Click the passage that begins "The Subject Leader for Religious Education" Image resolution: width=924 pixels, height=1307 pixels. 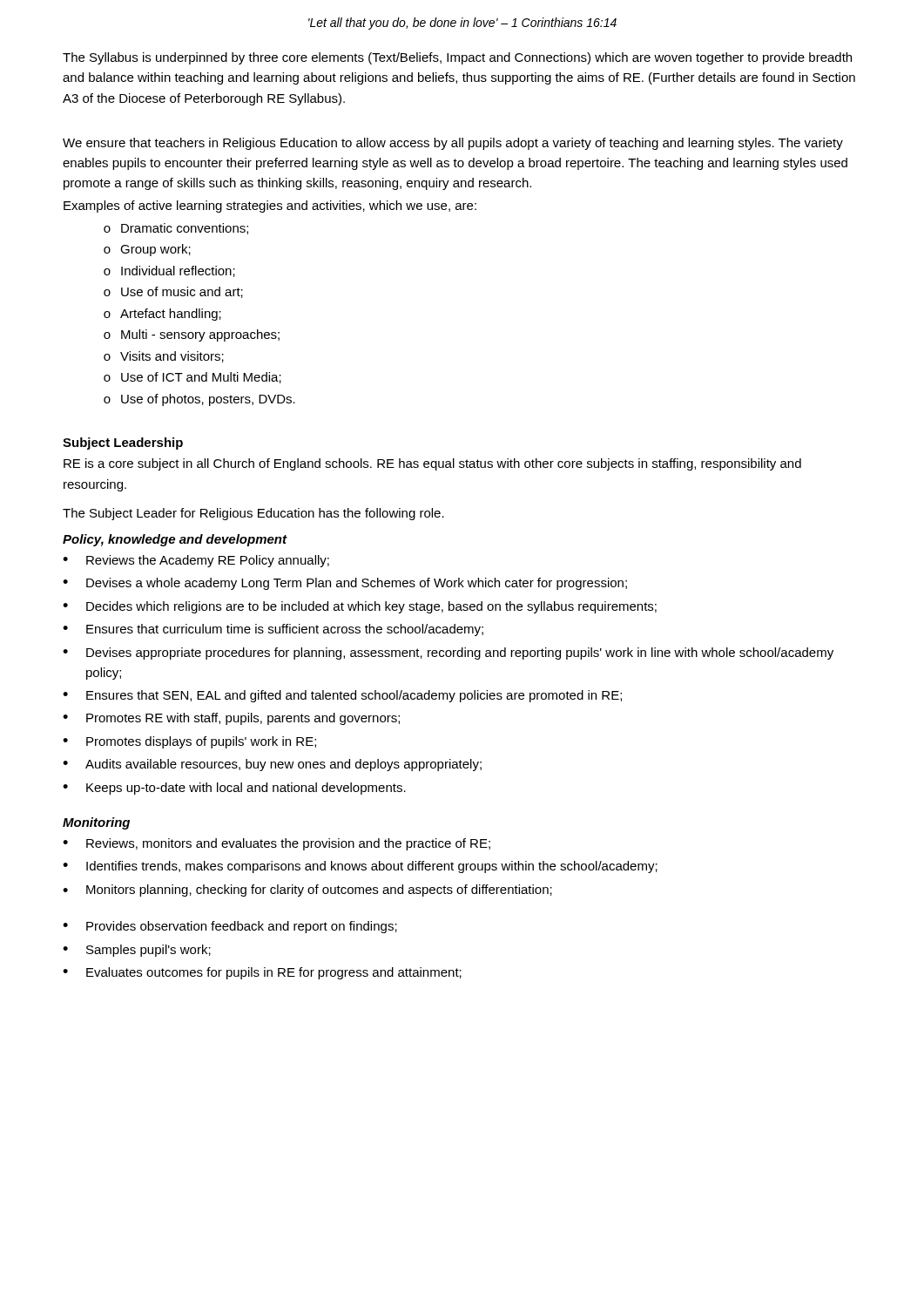tap(254, 513)
